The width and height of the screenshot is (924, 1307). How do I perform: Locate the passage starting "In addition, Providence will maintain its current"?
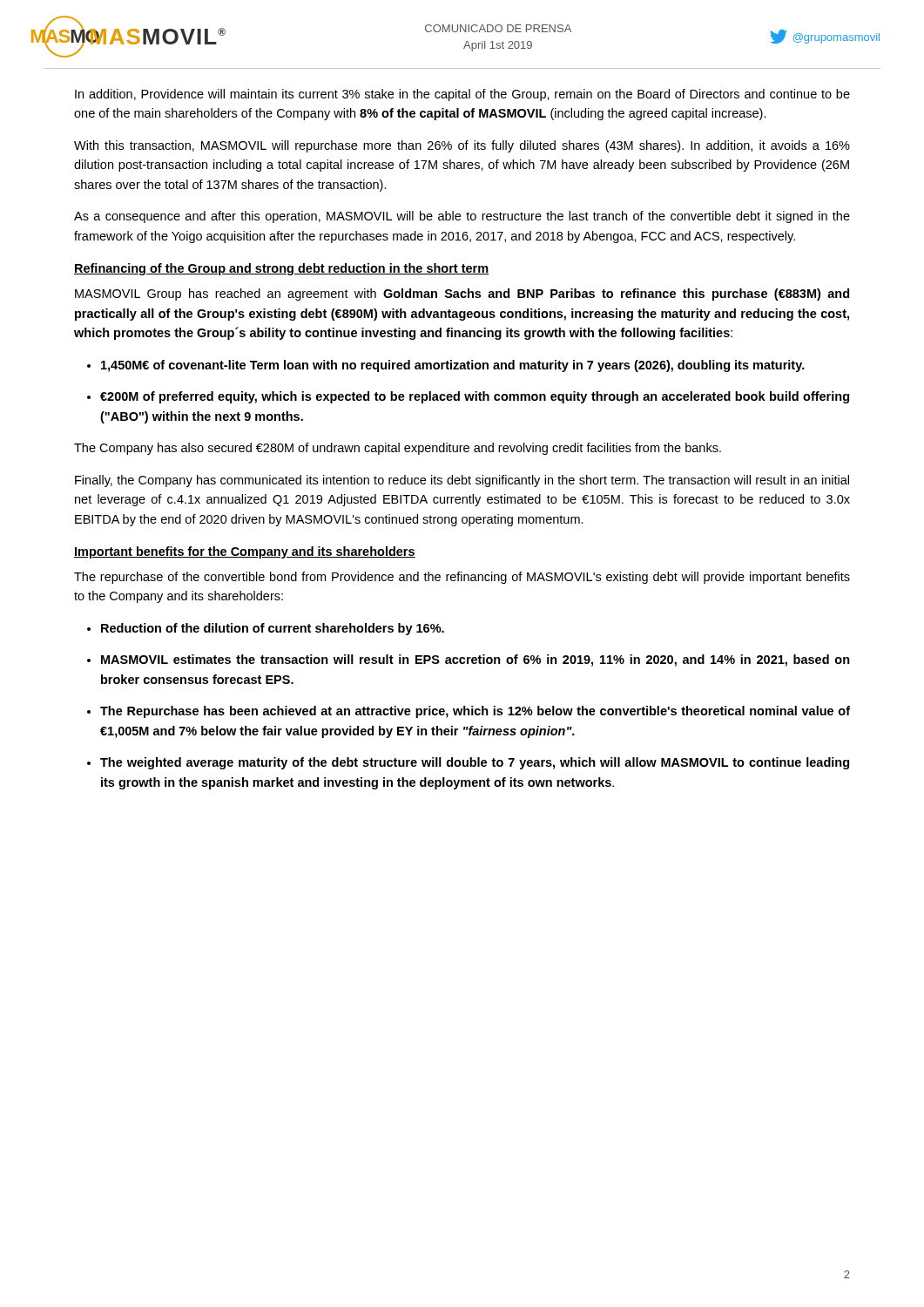point(462,104)
